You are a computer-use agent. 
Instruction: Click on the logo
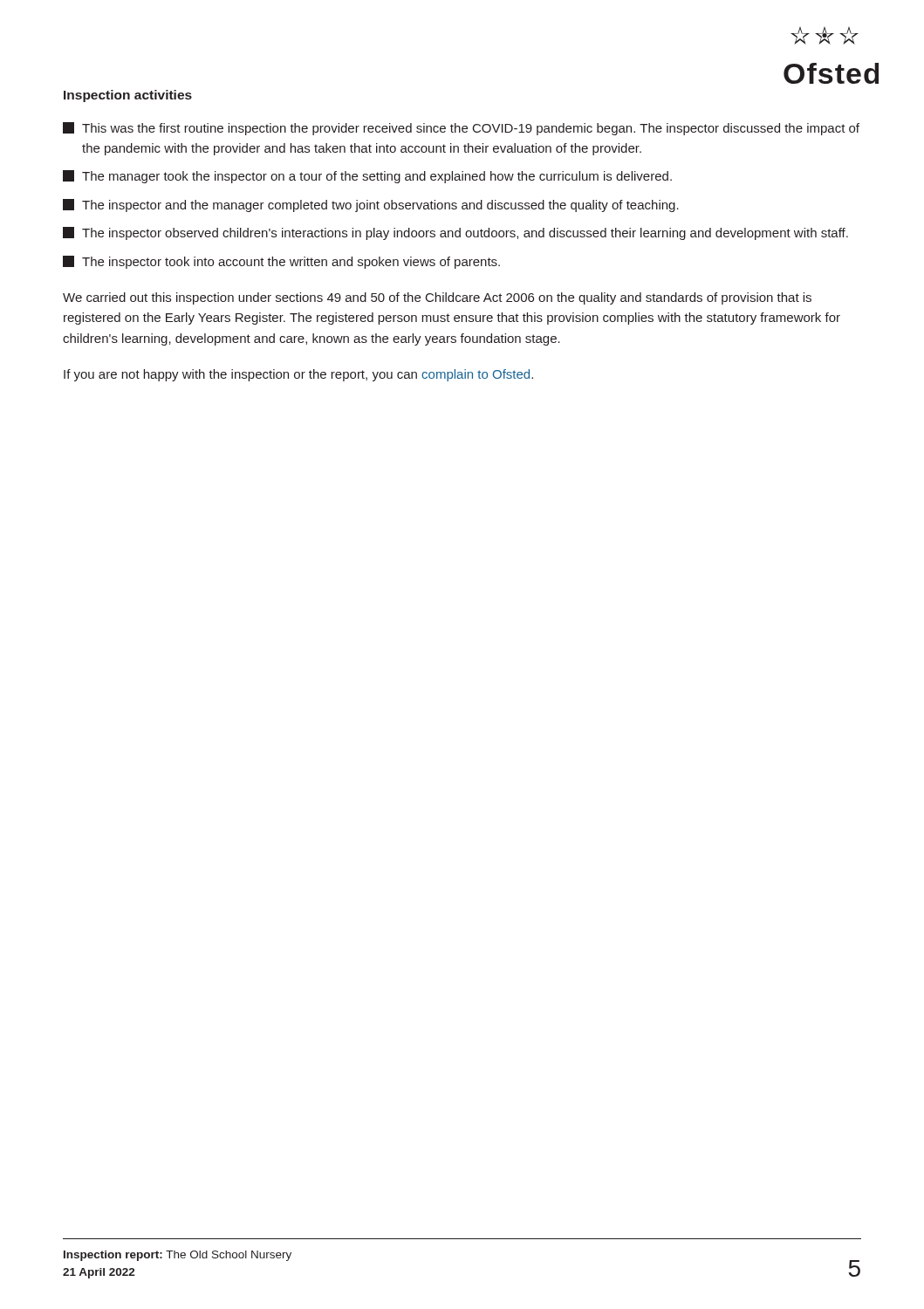[831, 60]
